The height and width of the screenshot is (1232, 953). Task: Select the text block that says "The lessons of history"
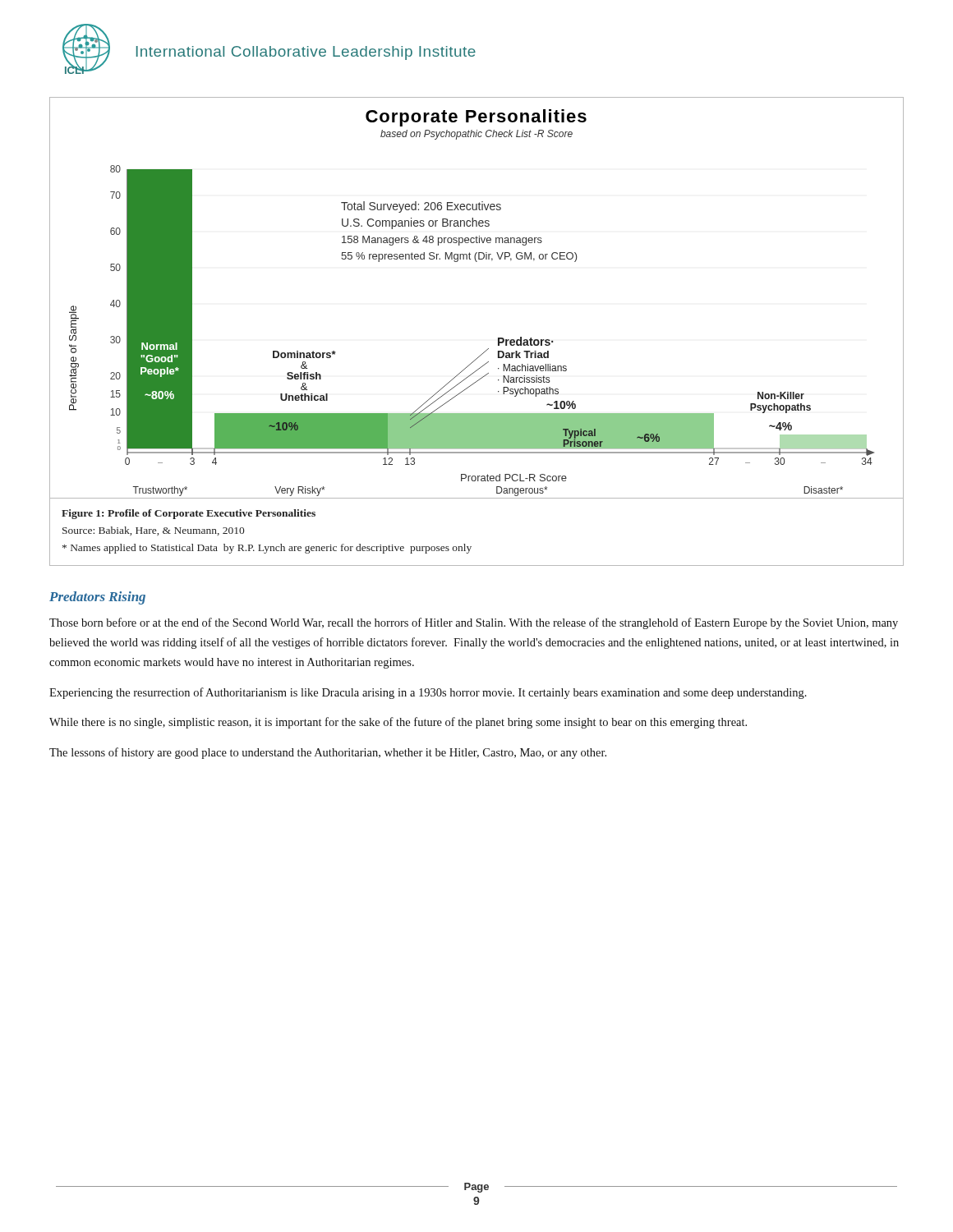point(328,753)
